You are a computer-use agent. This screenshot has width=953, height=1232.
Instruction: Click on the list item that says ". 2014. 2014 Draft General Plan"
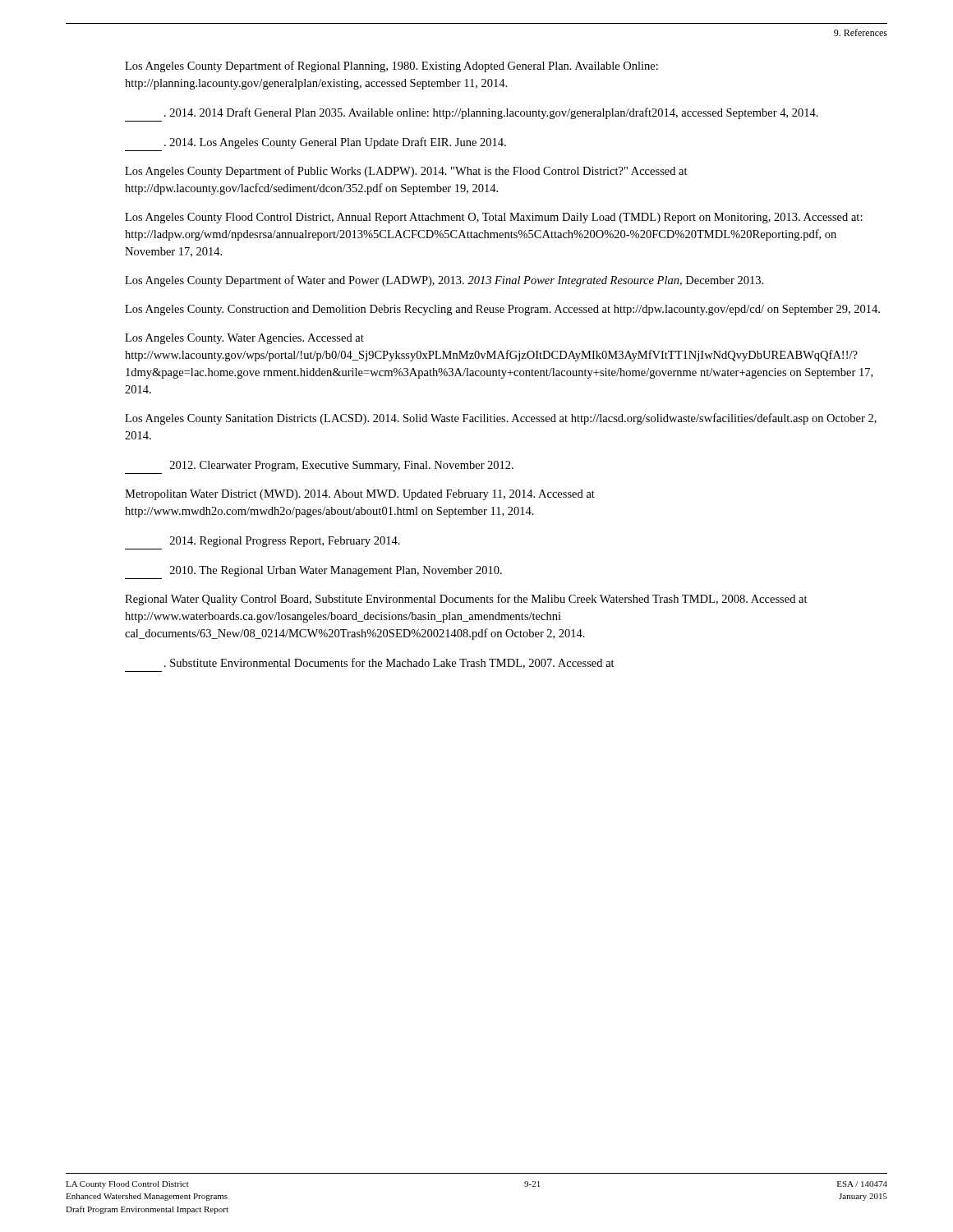click(476, 113)
